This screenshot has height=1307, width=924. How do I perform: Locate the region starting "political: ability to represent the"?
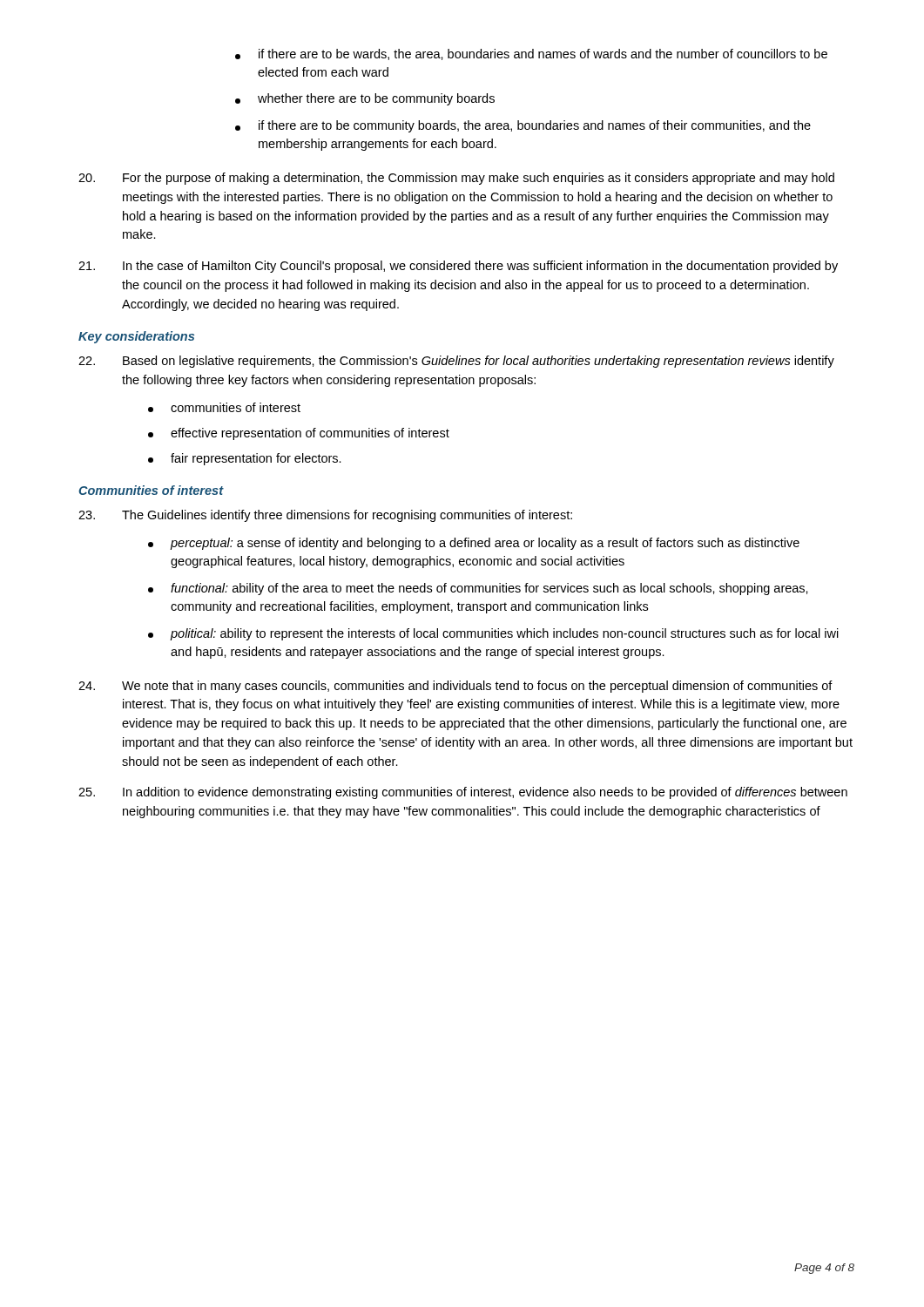point(501,643)
